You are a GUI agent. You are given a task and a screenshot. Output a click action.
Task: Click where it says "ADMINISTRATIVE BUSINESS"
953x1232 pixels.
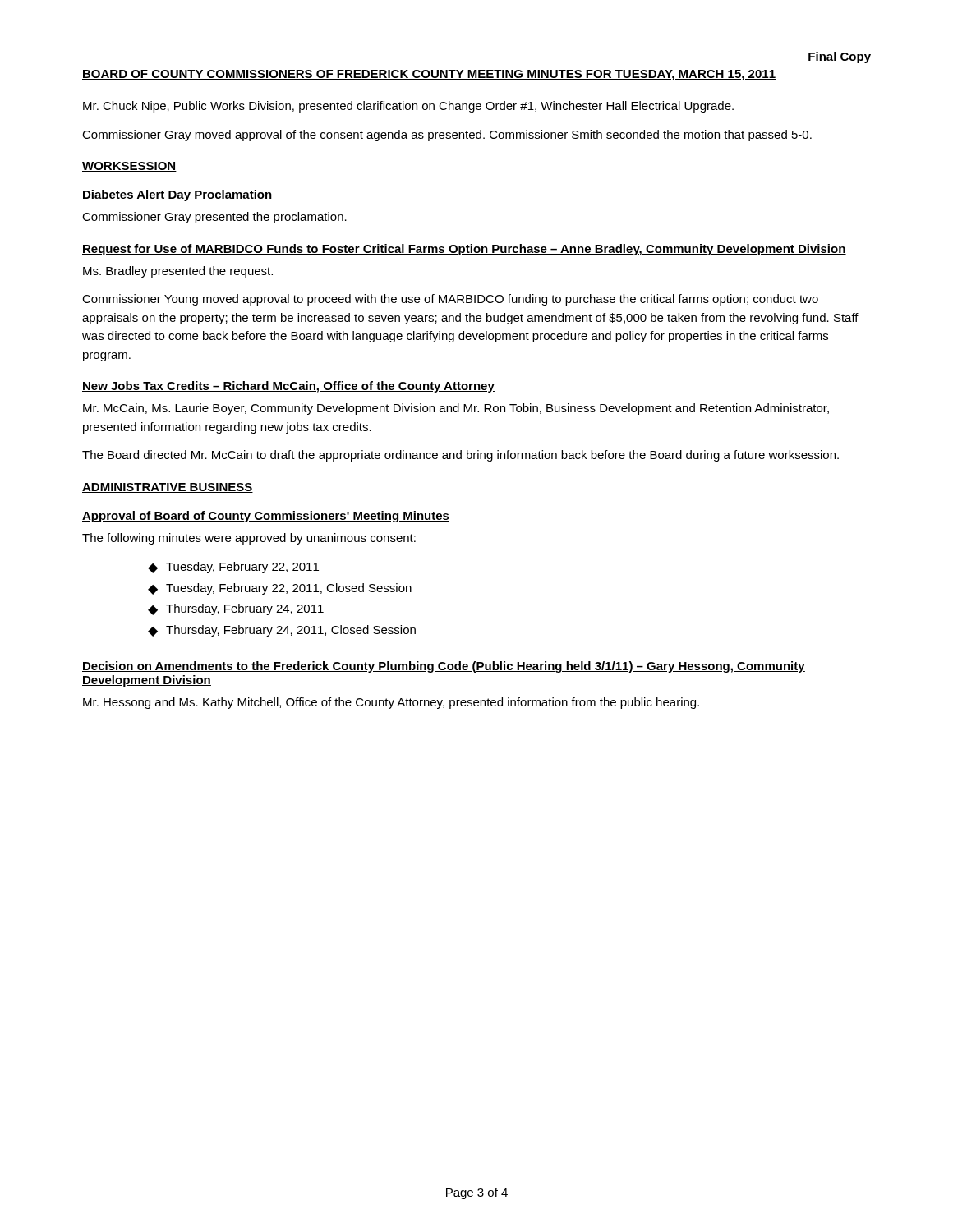point(167,486)
